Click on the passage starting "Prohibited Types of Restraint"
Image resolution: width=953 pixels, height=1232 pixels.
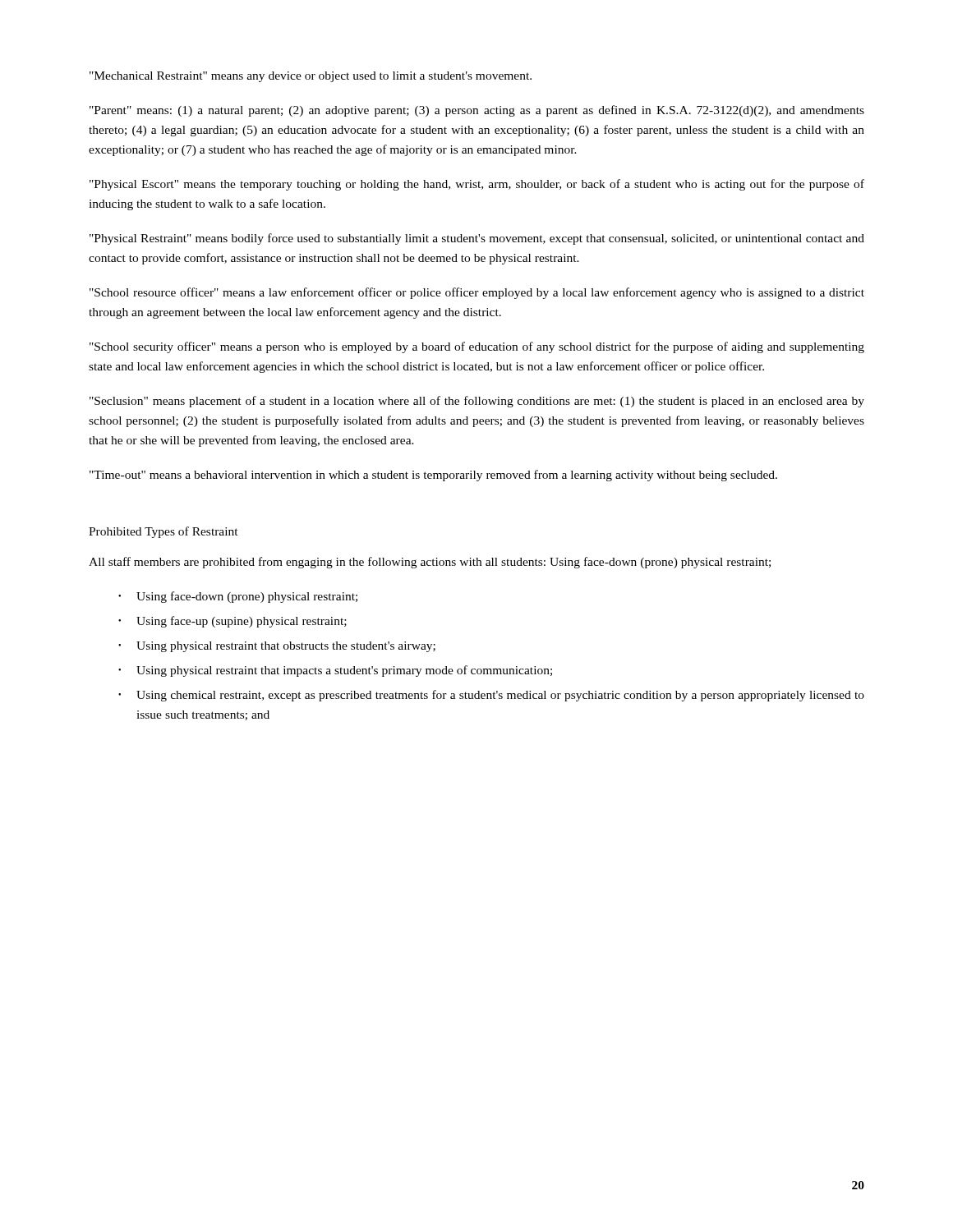163,531
